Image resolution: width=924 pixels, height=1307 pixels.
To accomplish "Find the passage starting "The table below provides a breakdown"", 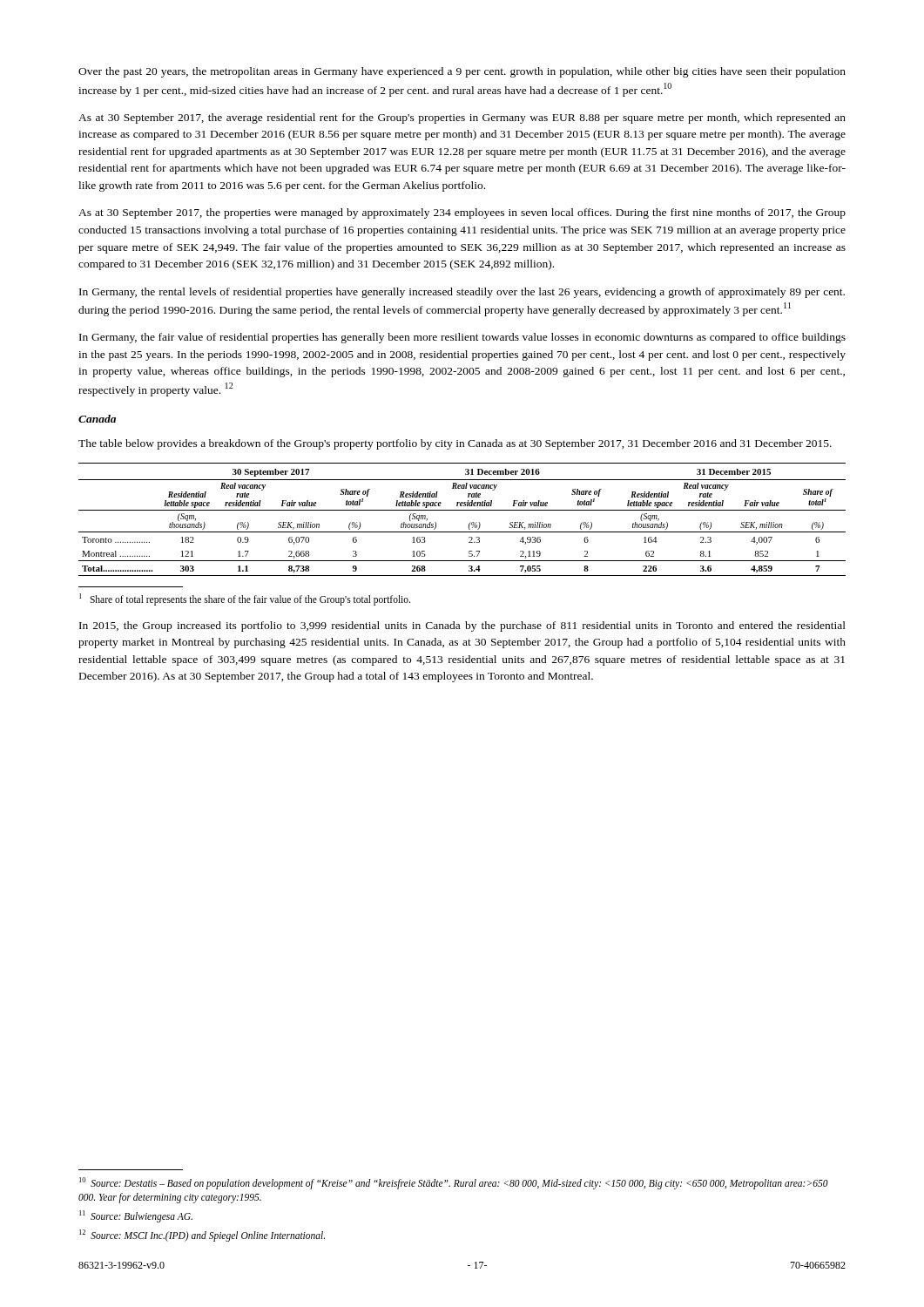I will (455, 443).
